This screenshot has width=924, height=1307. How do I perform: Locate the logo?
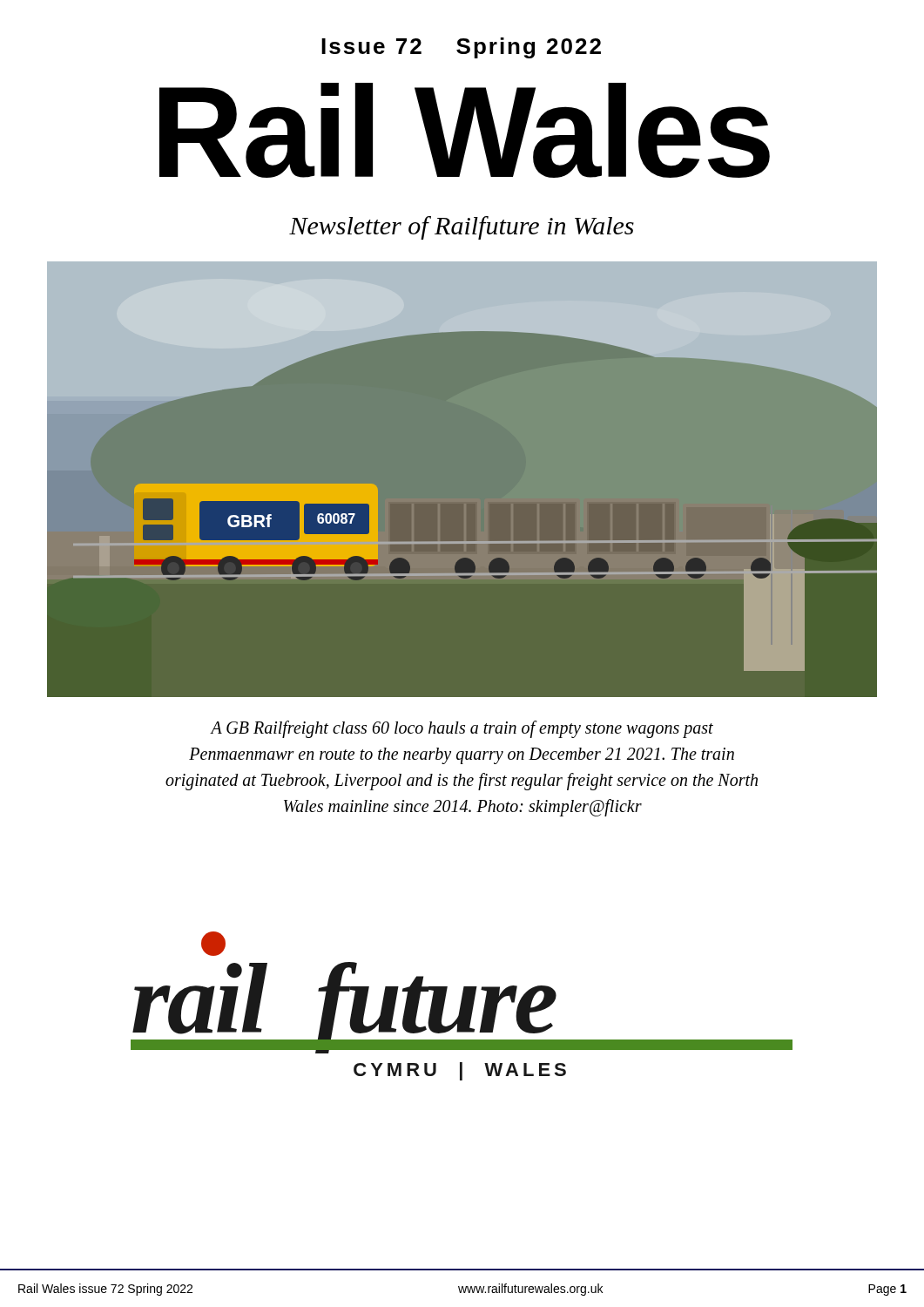click(x=462, y=1011)
